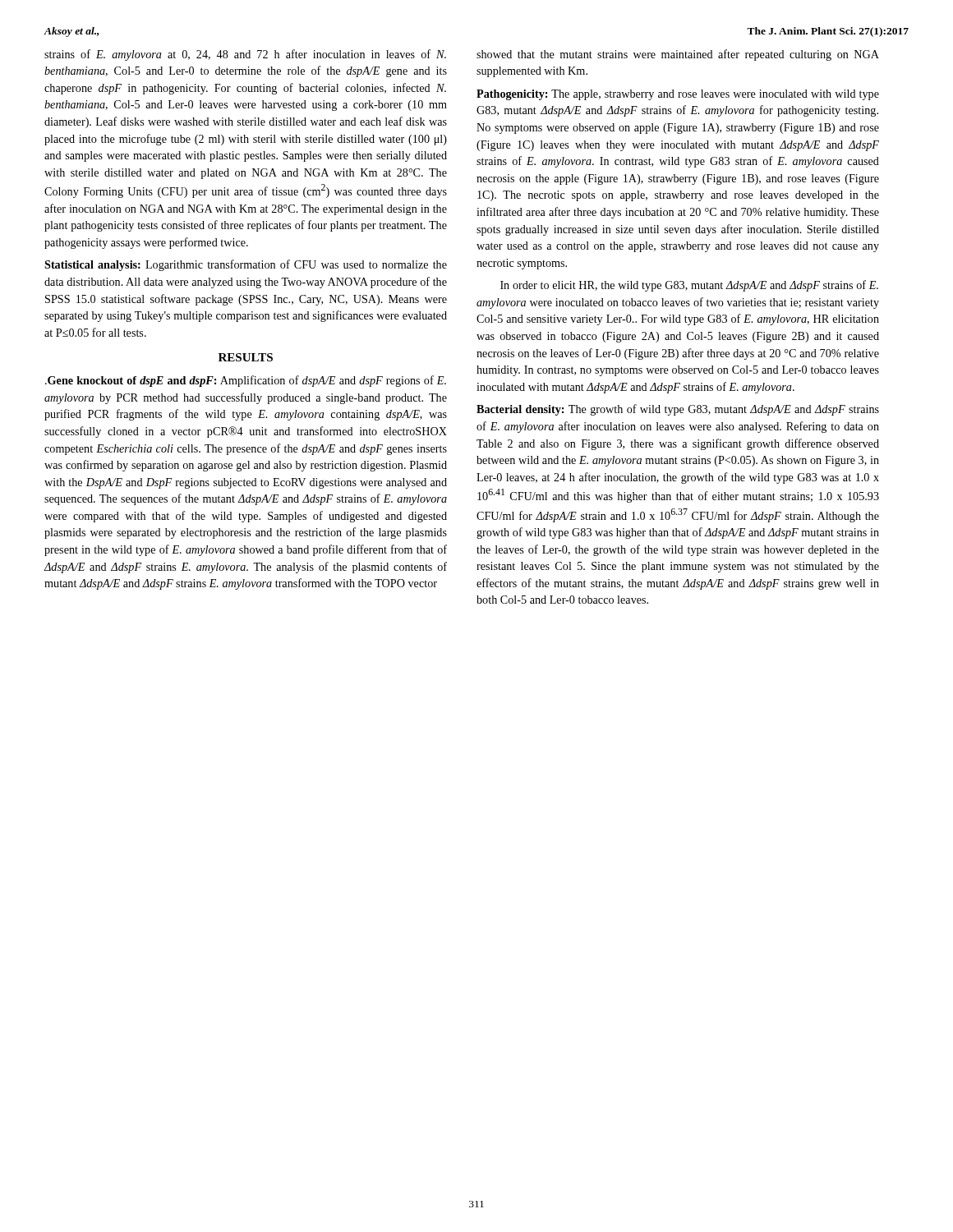953x1232 pixels.
Task: Click on the text block containing "strains of E. amylovora at 0, 24, 48"
Action: point(246,148)
